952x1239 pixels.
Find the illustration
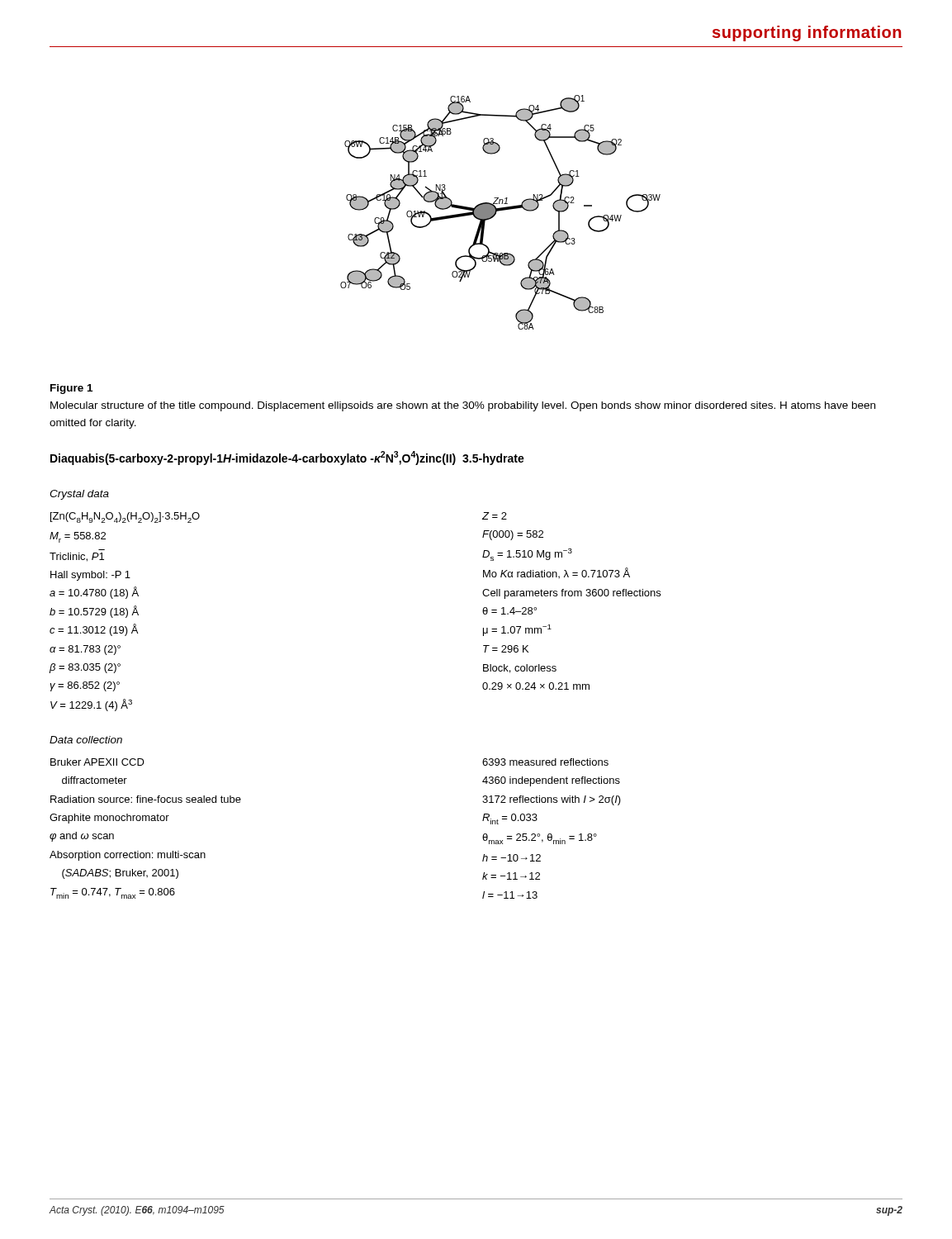(x=476, y=217)
